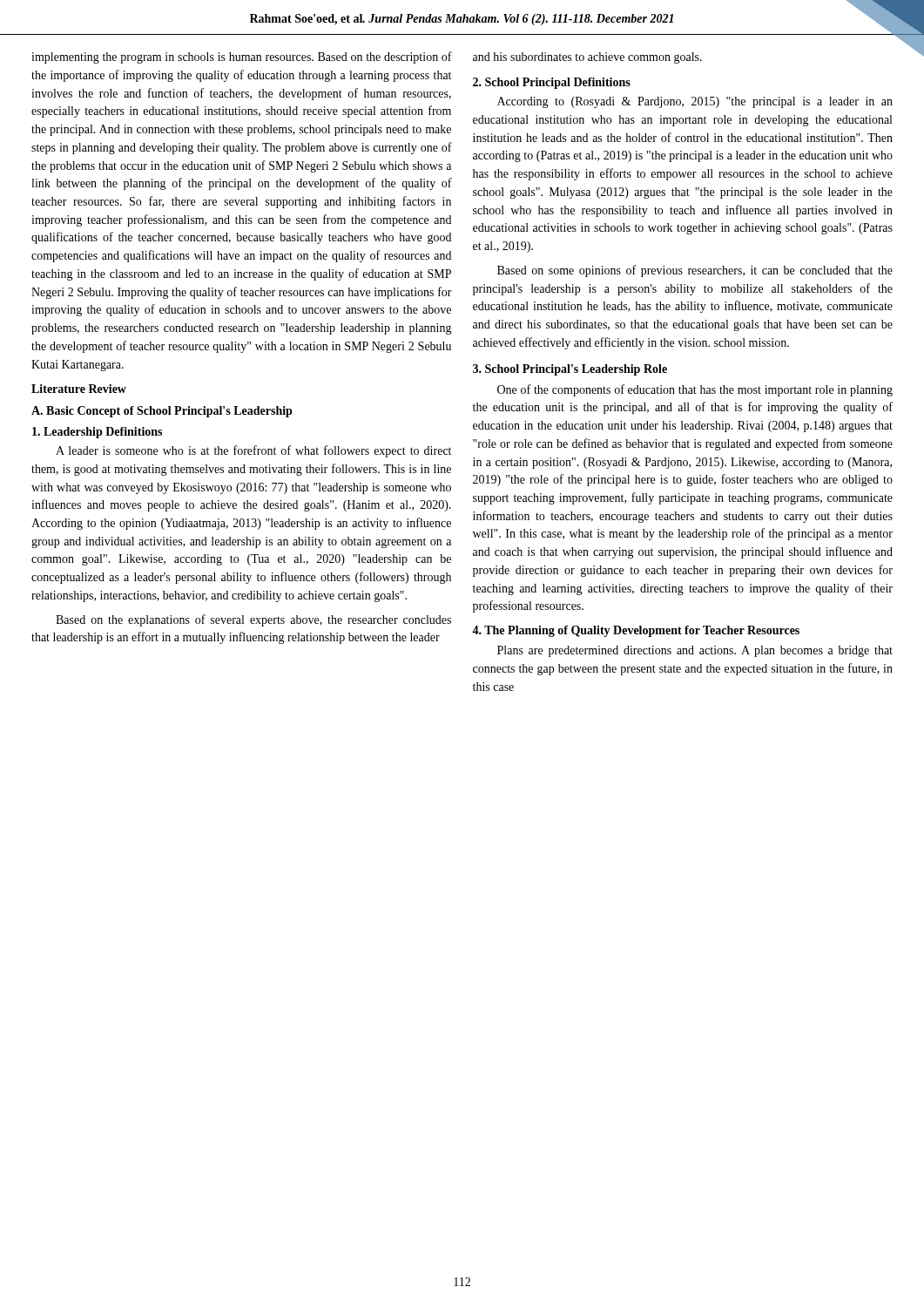The width and height of the screenshot is (924, 1307).
Task: Find the text block containing "According to (Rosyadi & Pardjono, 2015) "the principal"
Action: (683, 223)
